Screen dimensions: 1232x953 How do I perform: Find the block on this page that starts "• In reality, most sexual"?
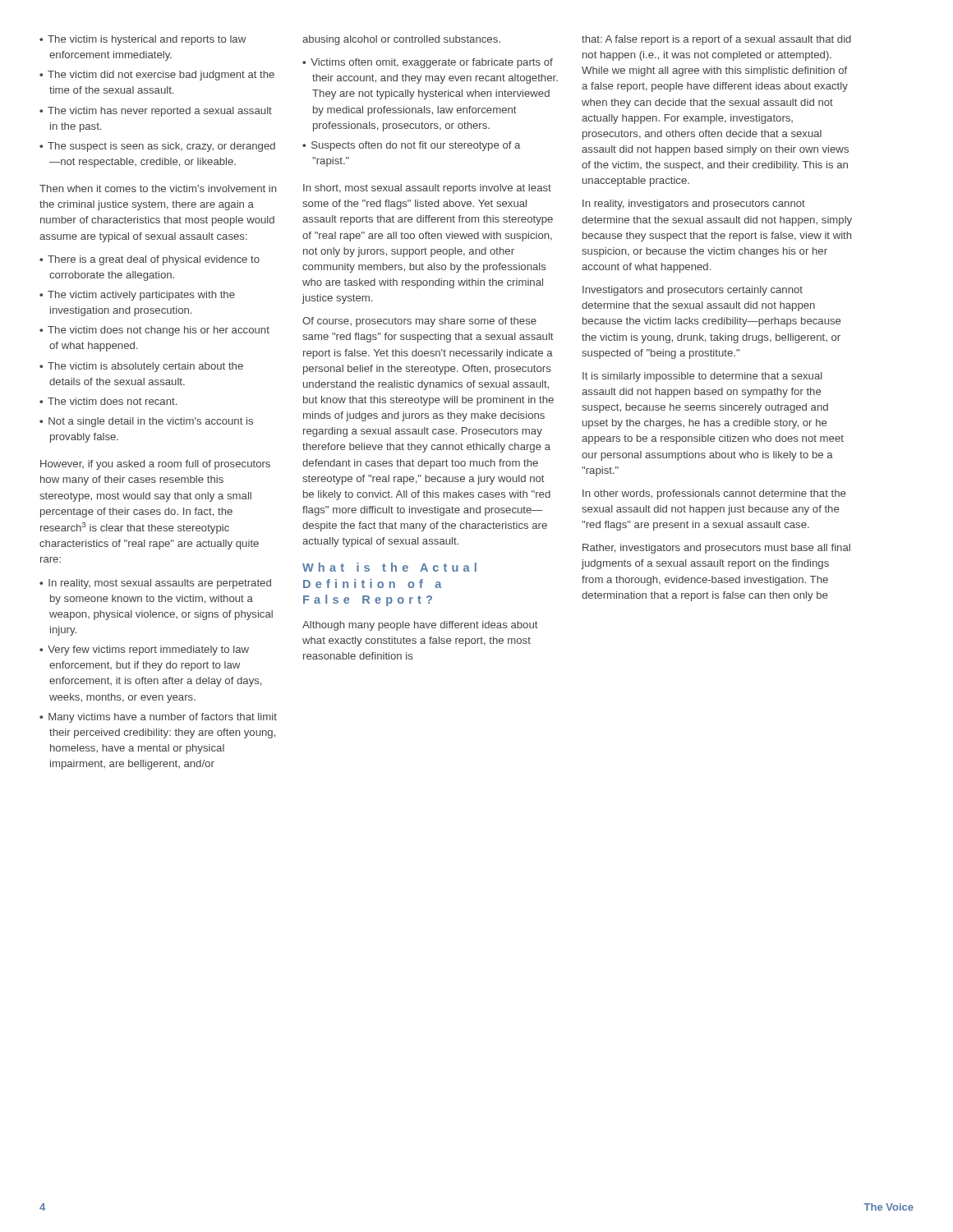pyautogui.click(x=156, y=606)
